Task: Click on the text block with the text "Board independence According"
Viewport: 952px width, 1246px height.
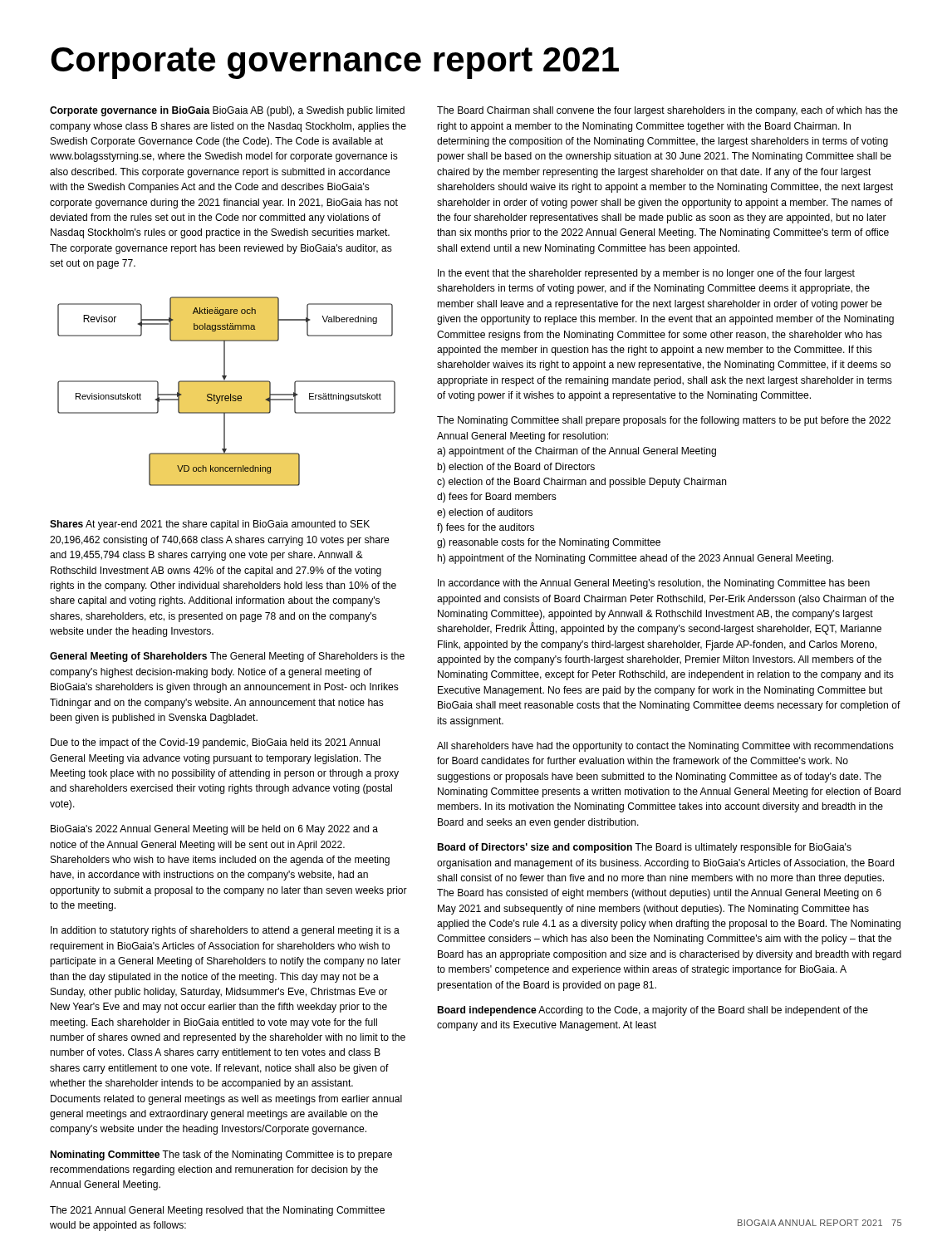Action: pos(653,1018)
